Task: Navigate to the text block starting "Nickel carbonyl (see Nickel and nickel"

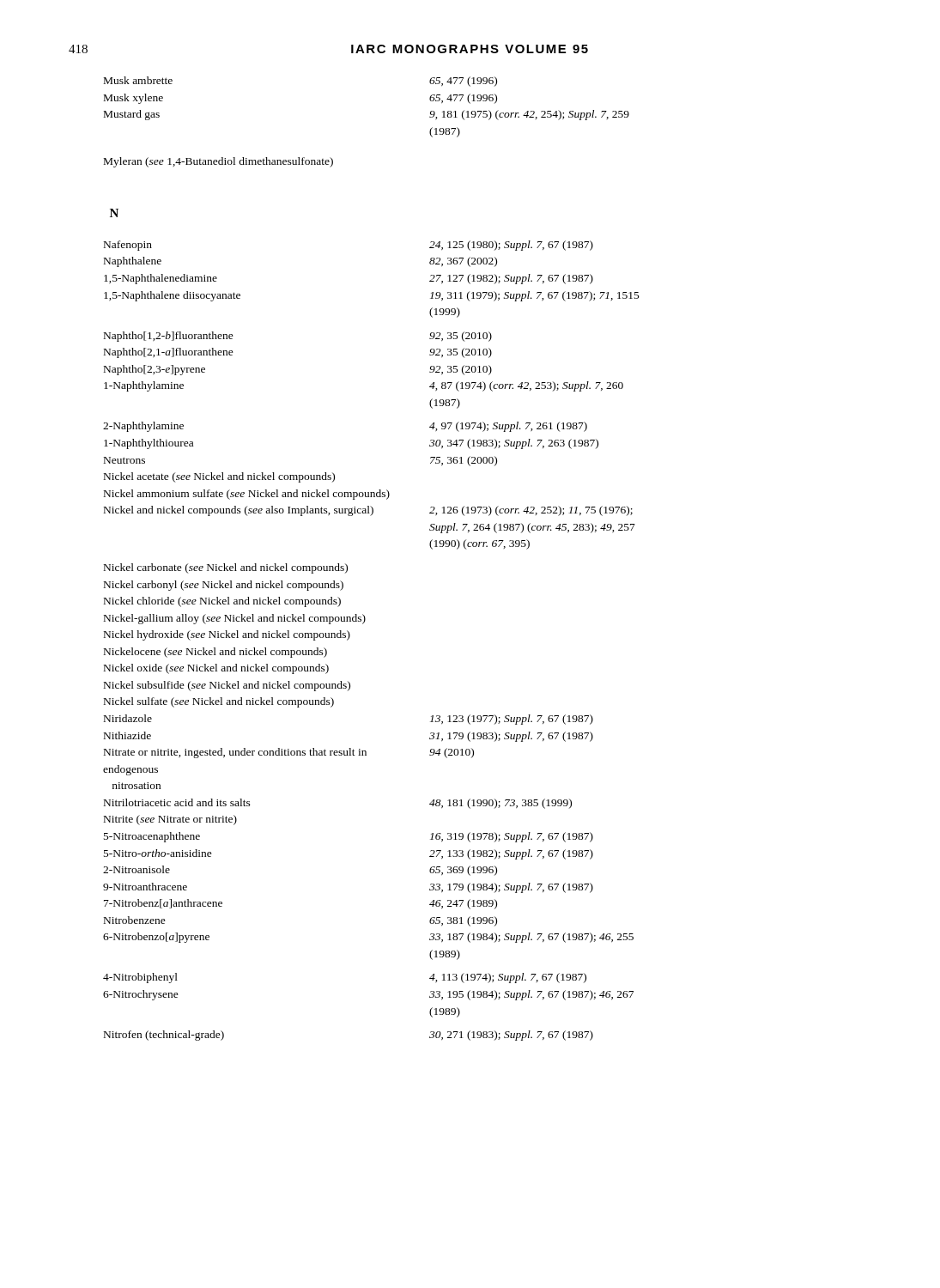Action: [x=224, y=586]
